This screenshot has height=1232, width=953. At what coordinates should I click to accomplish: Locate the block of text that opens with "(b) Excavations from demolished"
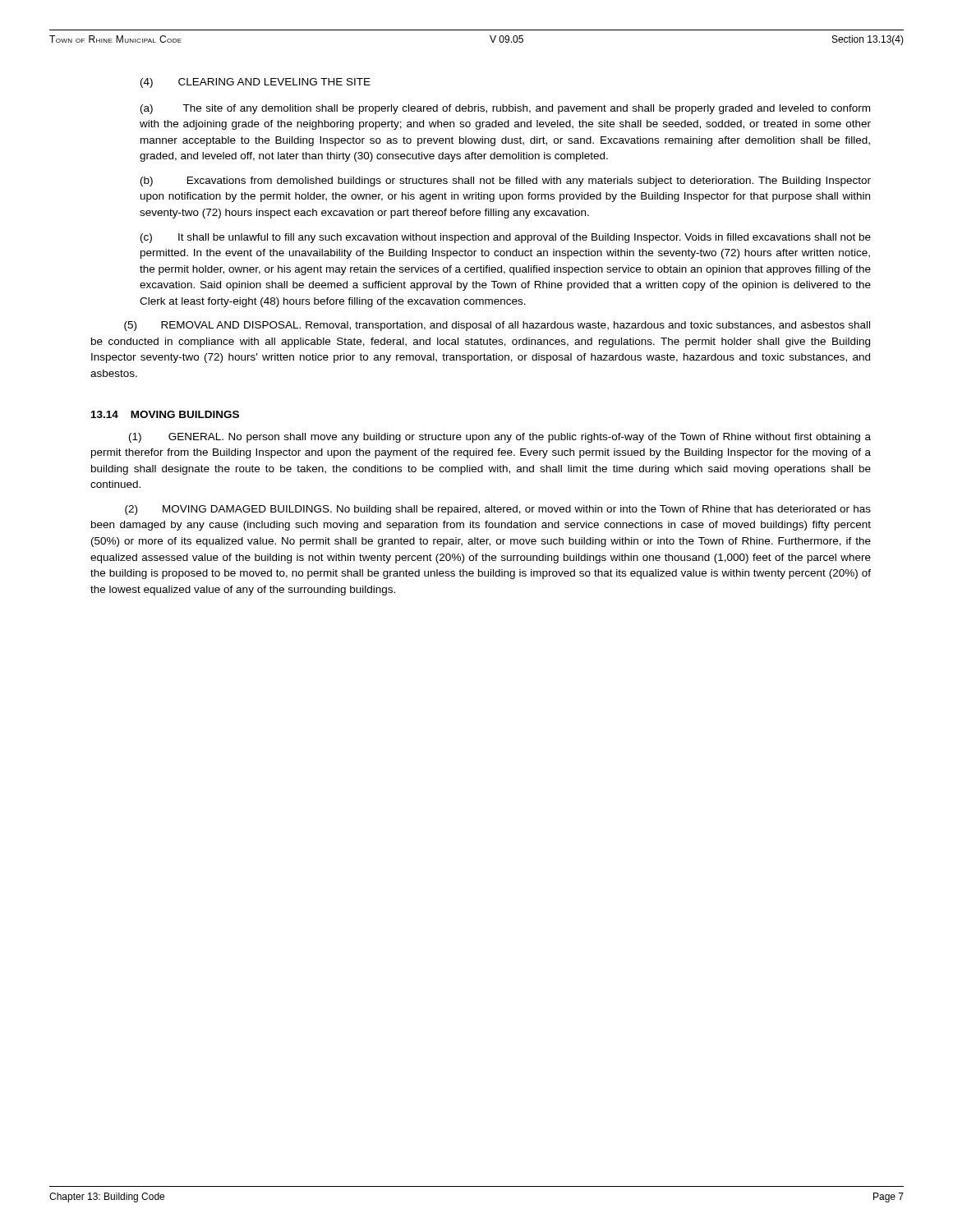pyautogui.click(x=505, y=196)
